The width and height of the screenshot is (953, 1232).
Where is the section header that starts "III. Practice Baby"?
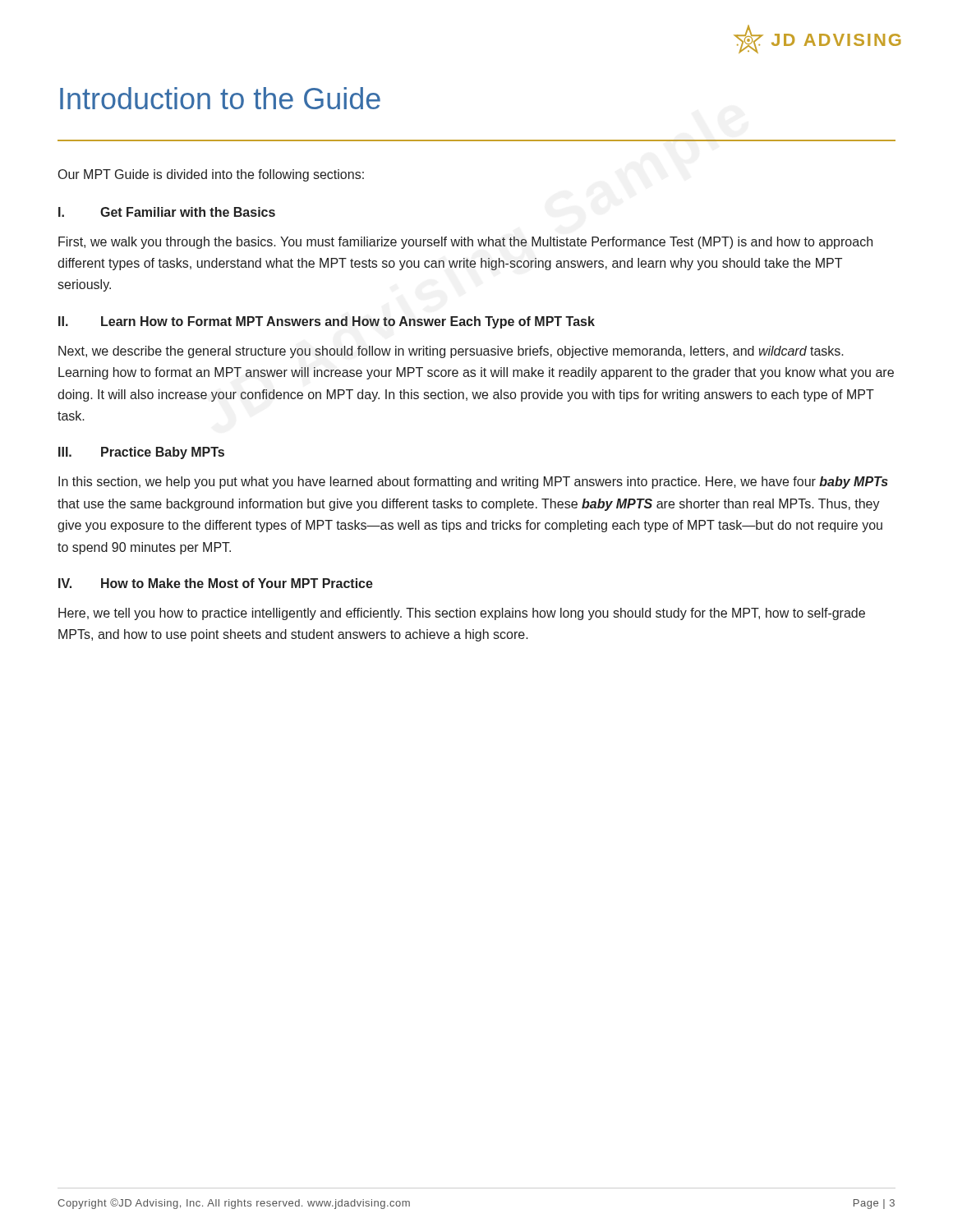point(141,453)
